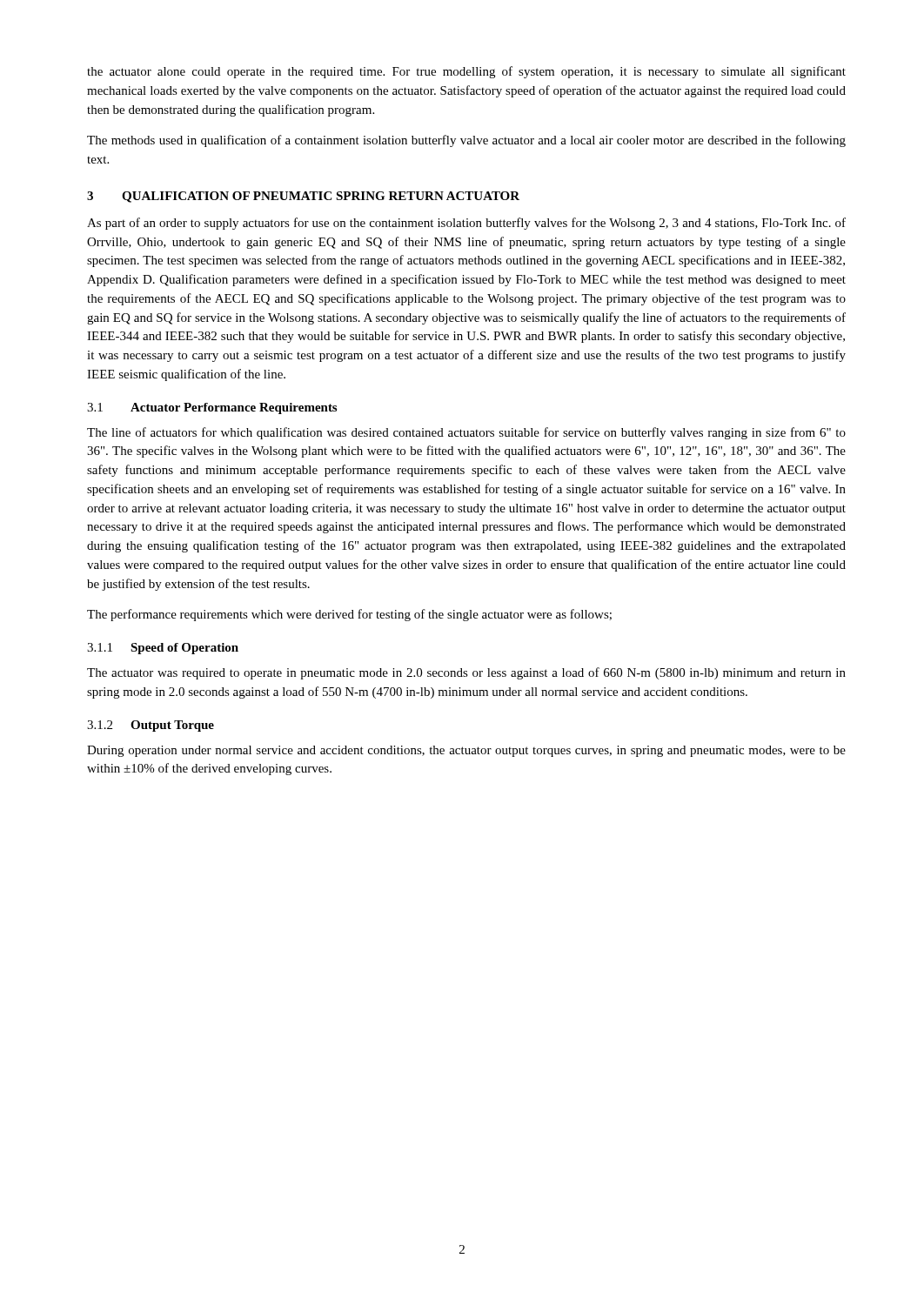The image size is (924, 1305).
Task: Click on the text block with the text "The performance requirements which"
Action: (350, 614)
